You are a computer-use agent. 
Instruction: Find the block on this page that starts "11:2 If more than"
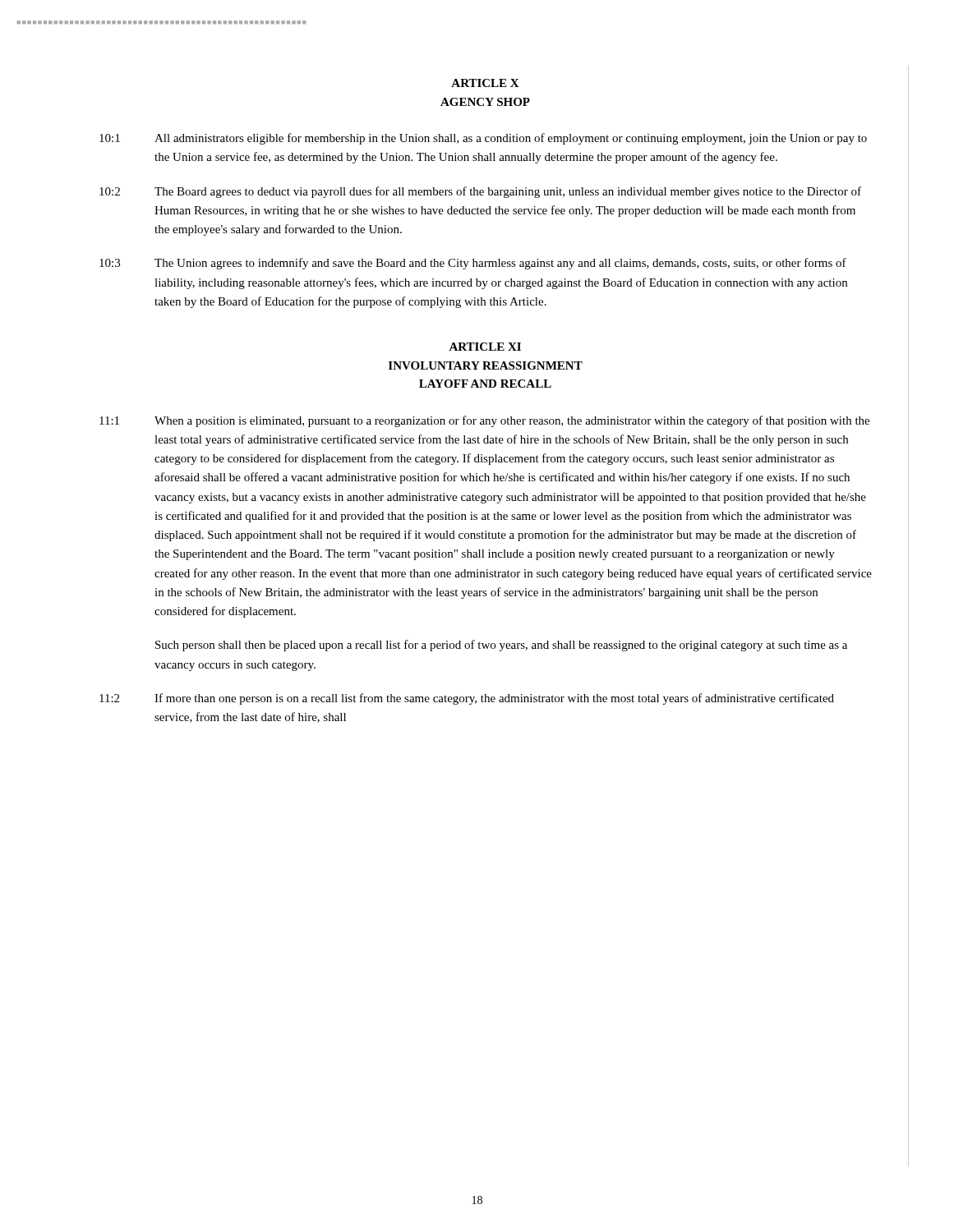485,708
